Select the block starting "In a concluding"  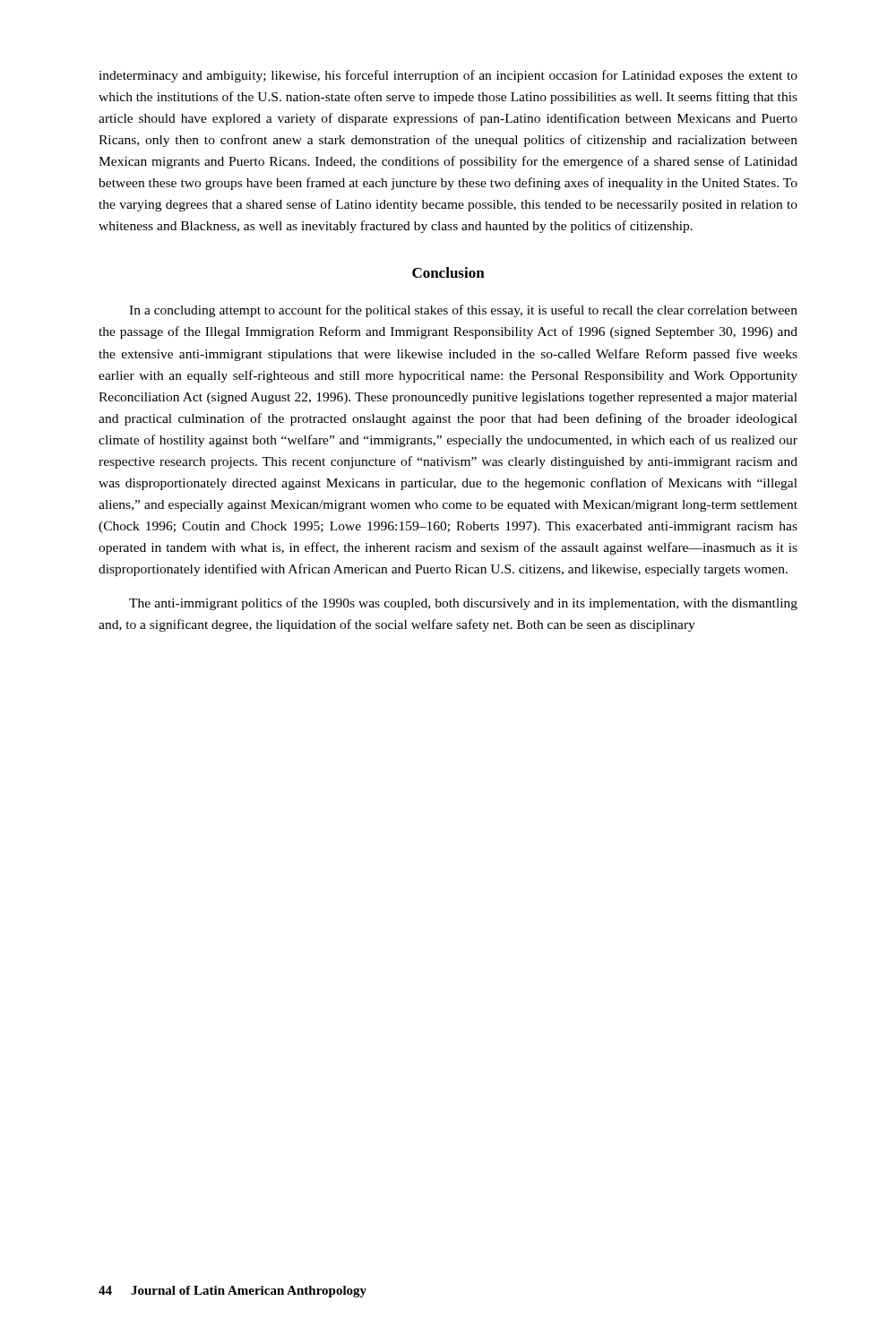(x=448, y=439)
